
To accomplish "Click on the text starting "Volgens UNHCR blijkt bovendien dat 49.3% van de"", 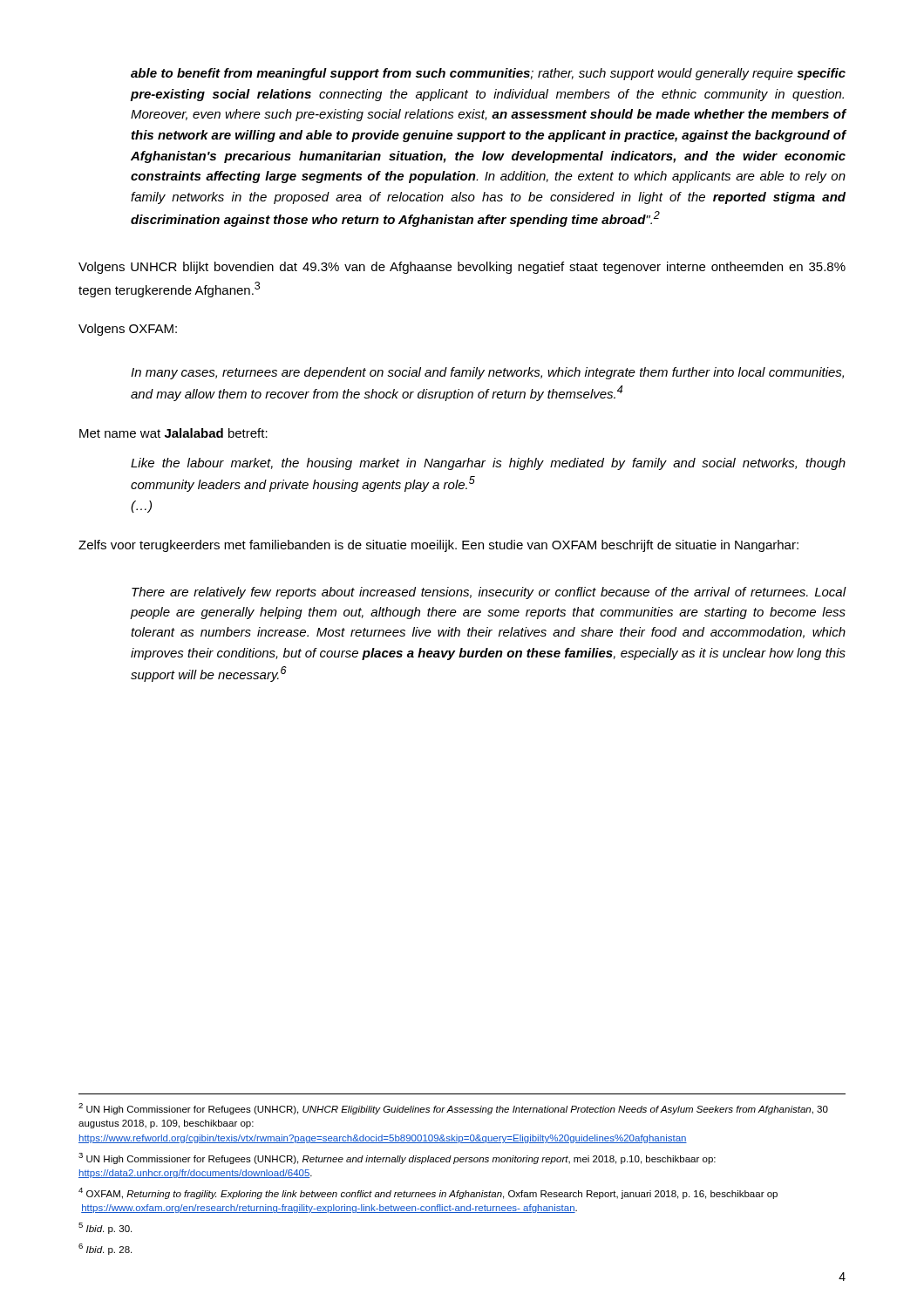I will click(x=462, y=278).
